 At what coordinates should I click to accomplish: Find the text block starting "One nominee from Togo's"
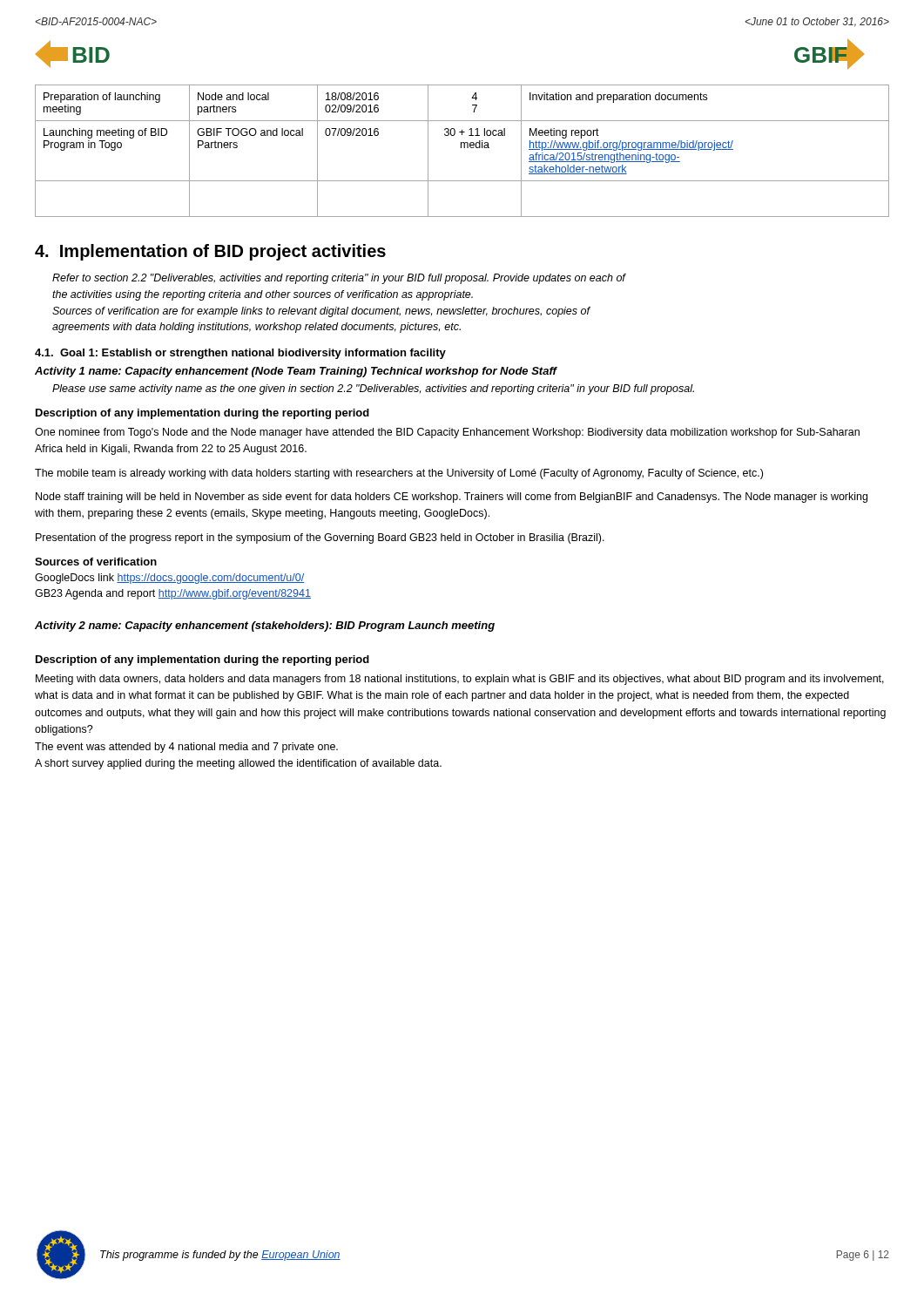click(x=447, y=440)
